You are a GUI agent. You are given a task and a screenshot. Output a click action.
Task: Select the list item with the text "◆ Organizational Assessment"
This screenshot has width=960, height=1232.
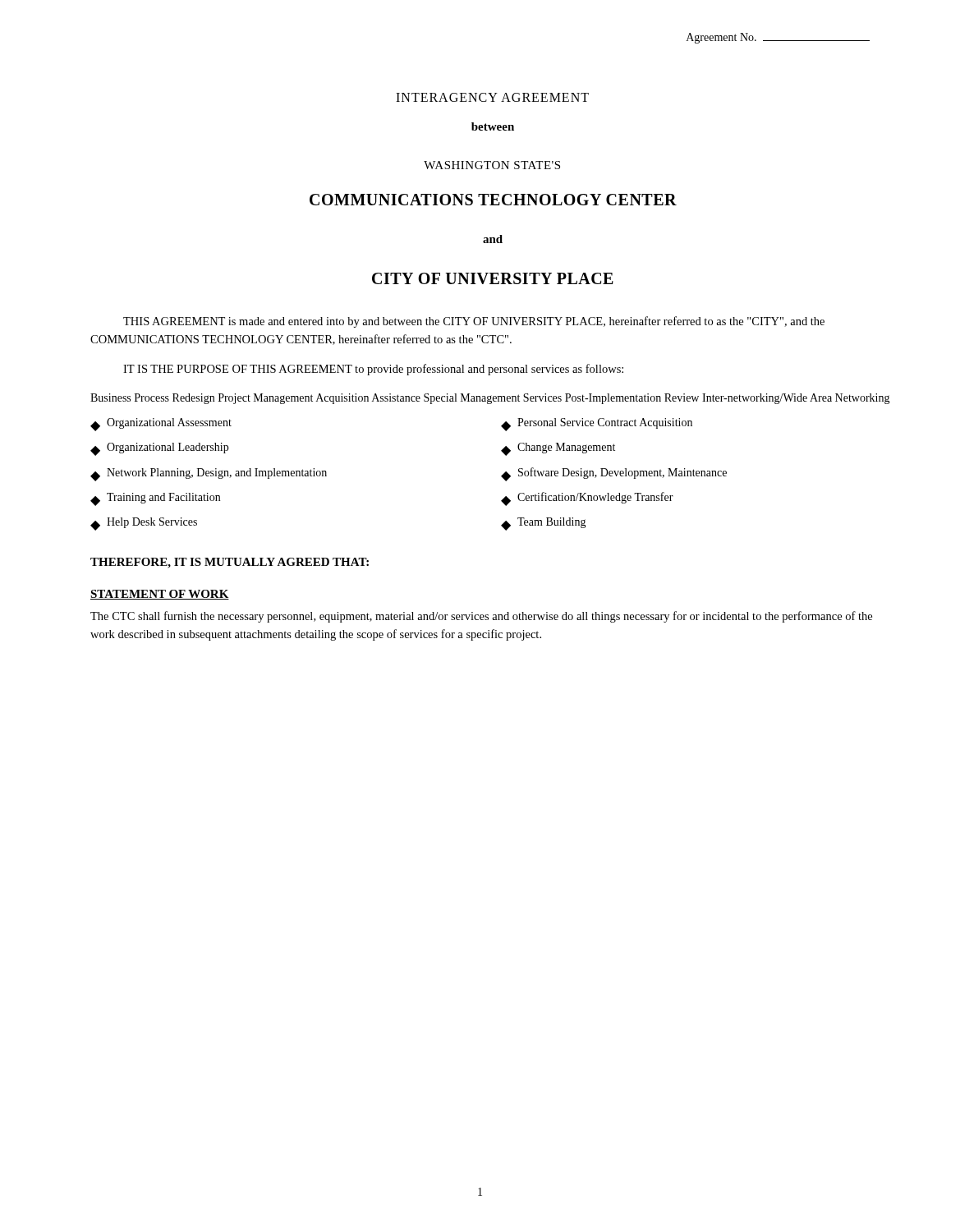(161, 425)
